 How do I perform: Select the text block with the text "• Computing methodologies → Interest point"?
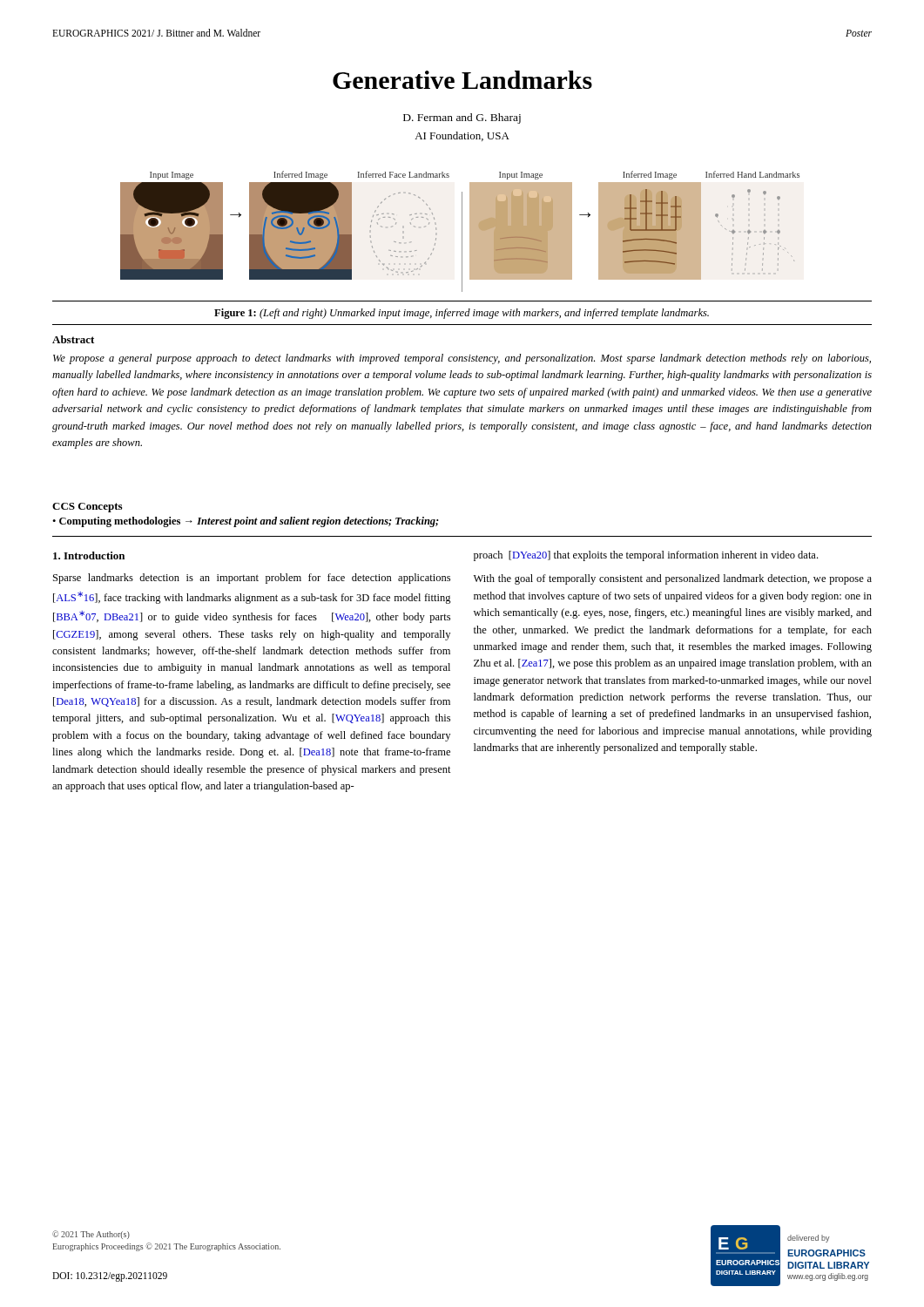[246, 521]
